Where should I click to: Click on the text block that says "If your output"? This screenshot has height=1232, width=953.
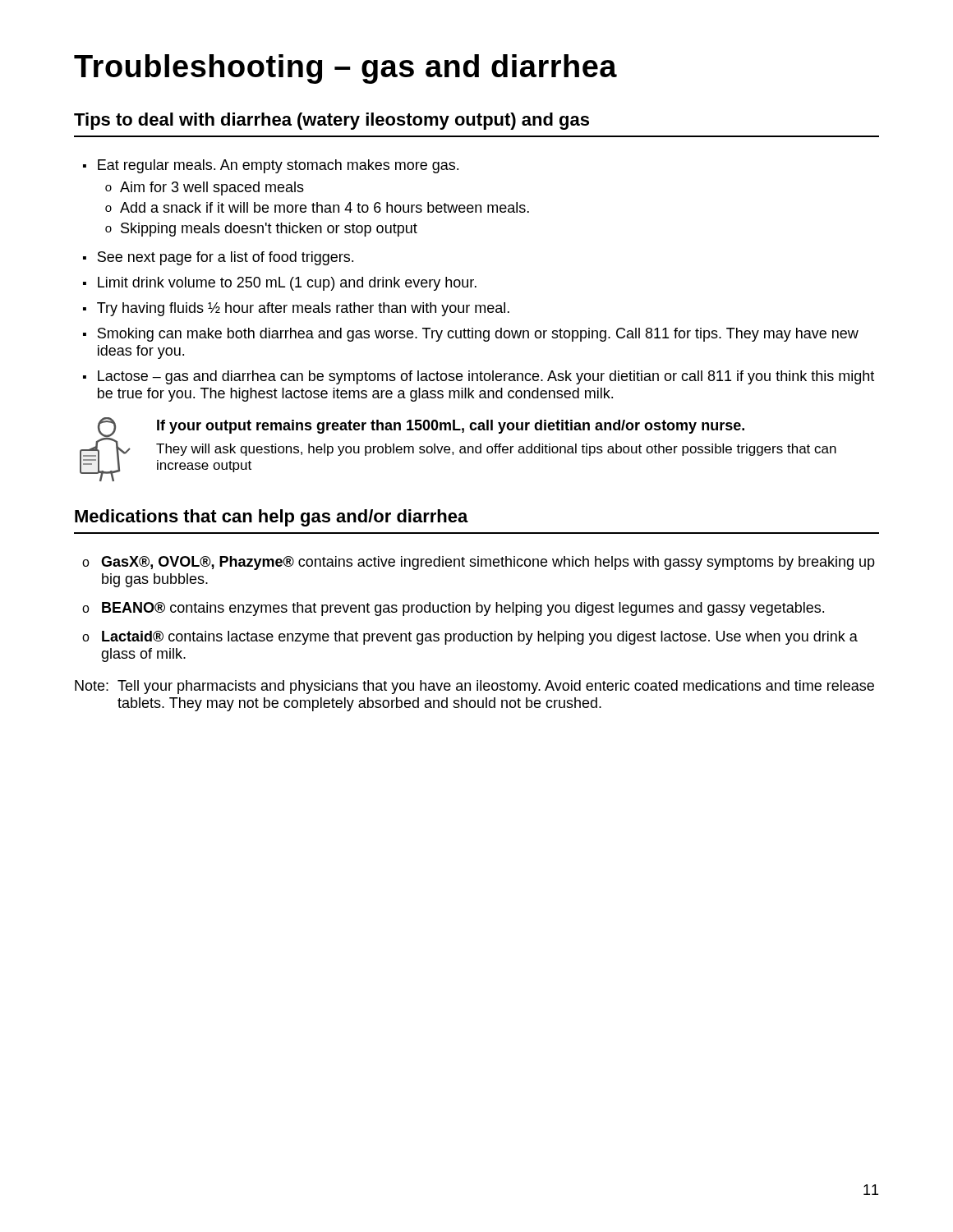pos(518,446)
